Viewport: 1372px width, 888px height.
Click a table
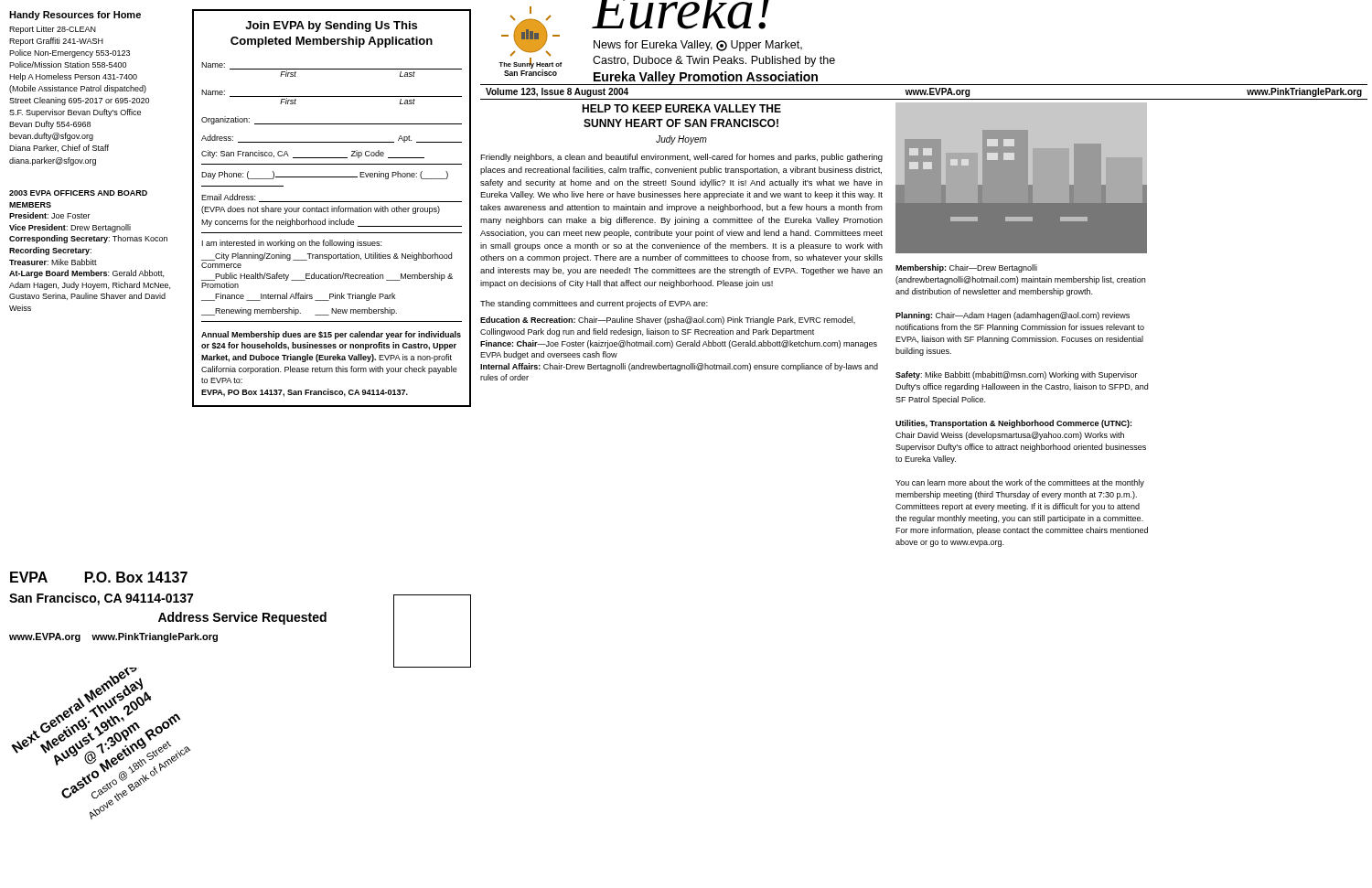pyautogui.click(x=332, y=208)
